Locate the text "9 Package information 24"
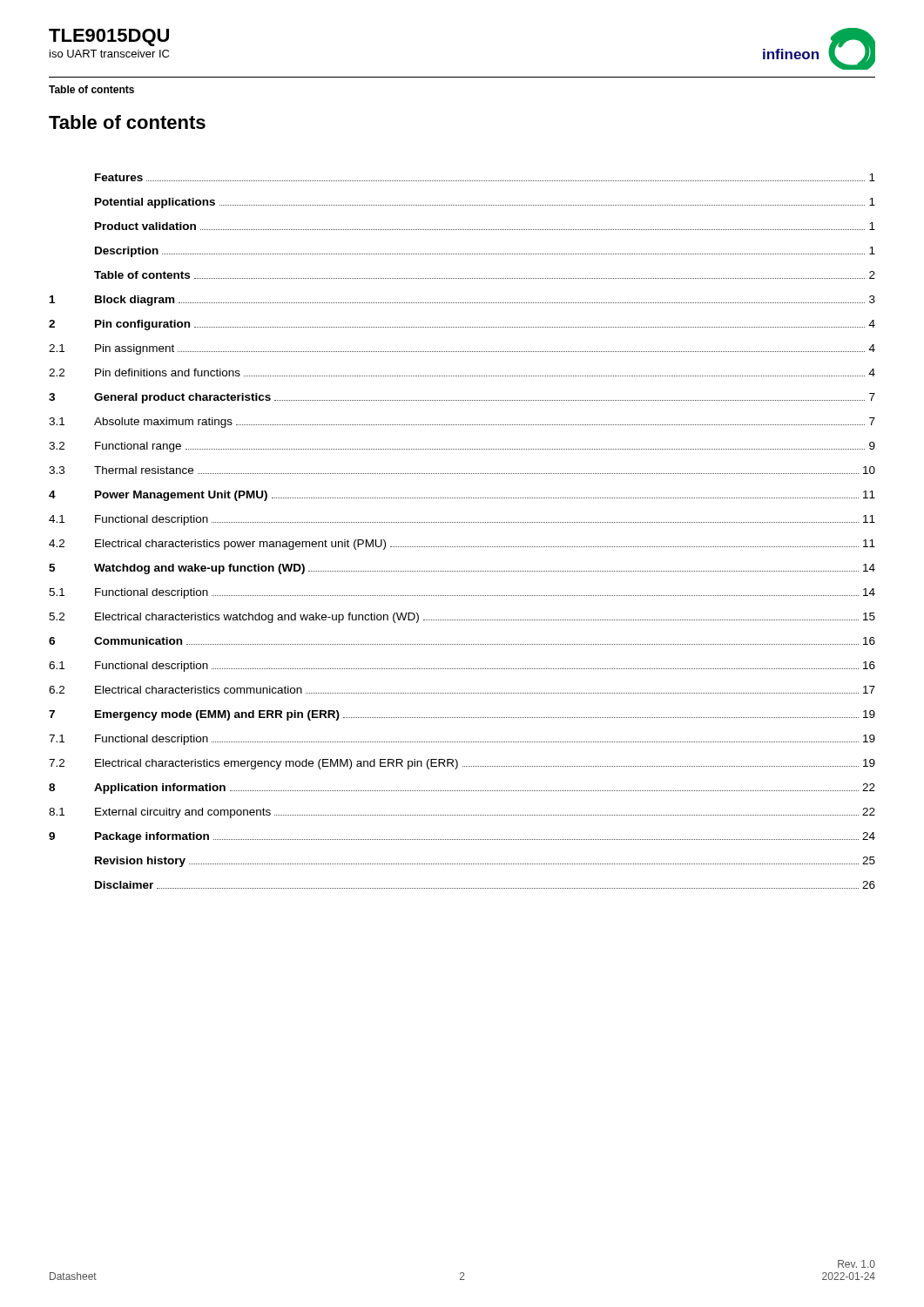924x1307 pixels. pyautogui.click(x=462, y=836)
